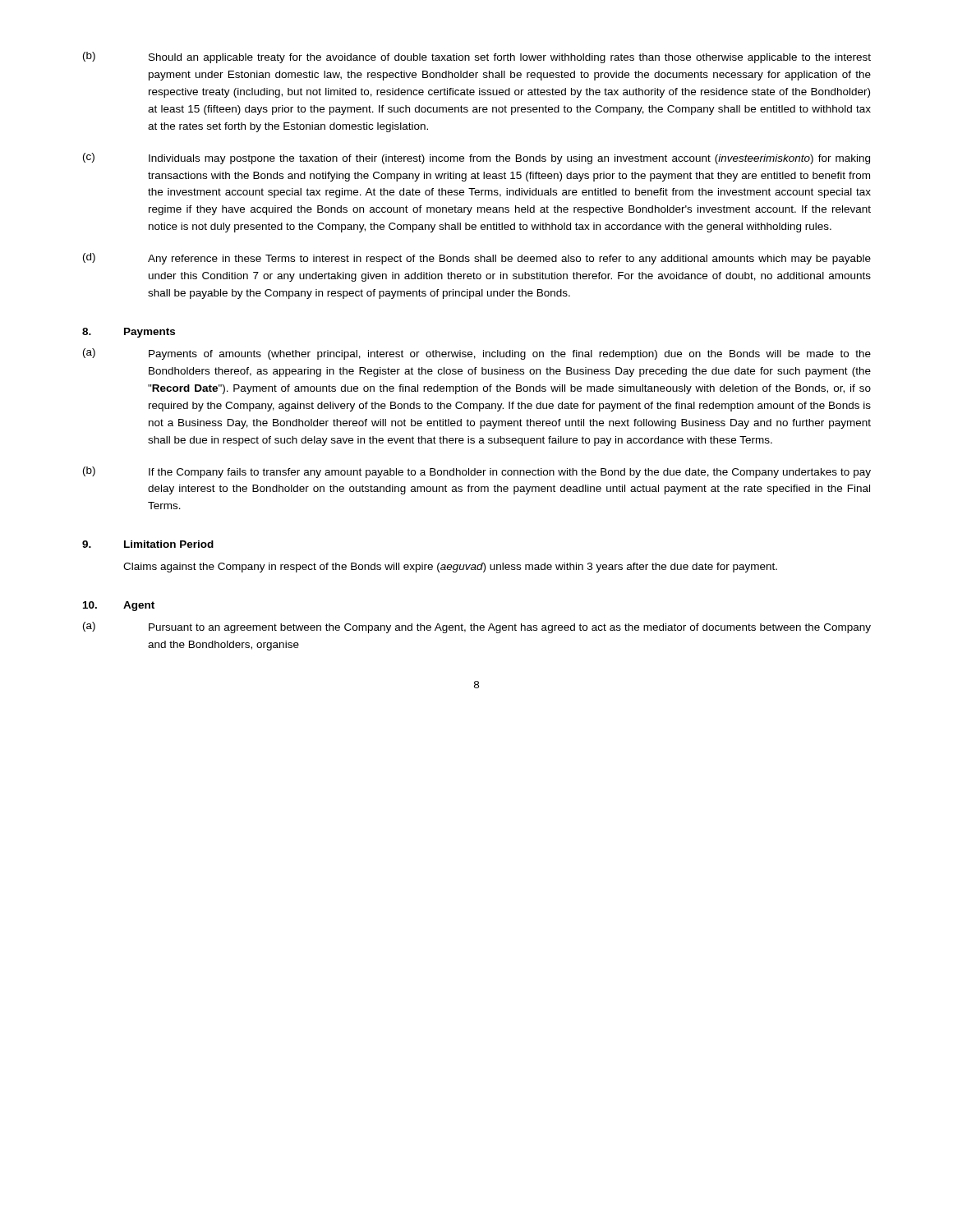
Task: Click the passage that begins "(c) Individuals may postpone the taxation of their"
Action: click(476, 193)
